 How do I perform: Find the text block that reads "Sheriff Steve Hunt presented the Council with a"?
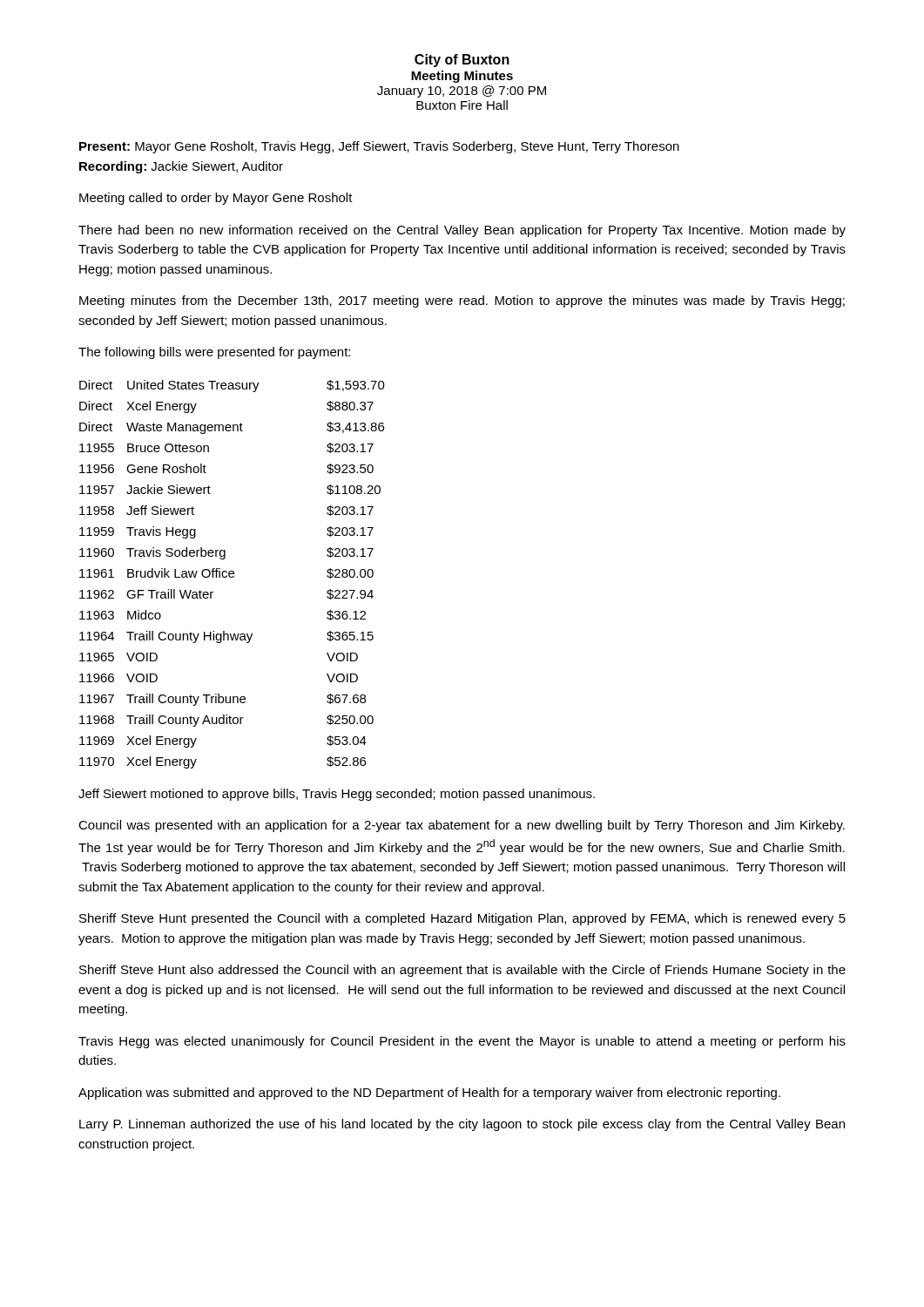pyautogui.click(x=462, y=928)
